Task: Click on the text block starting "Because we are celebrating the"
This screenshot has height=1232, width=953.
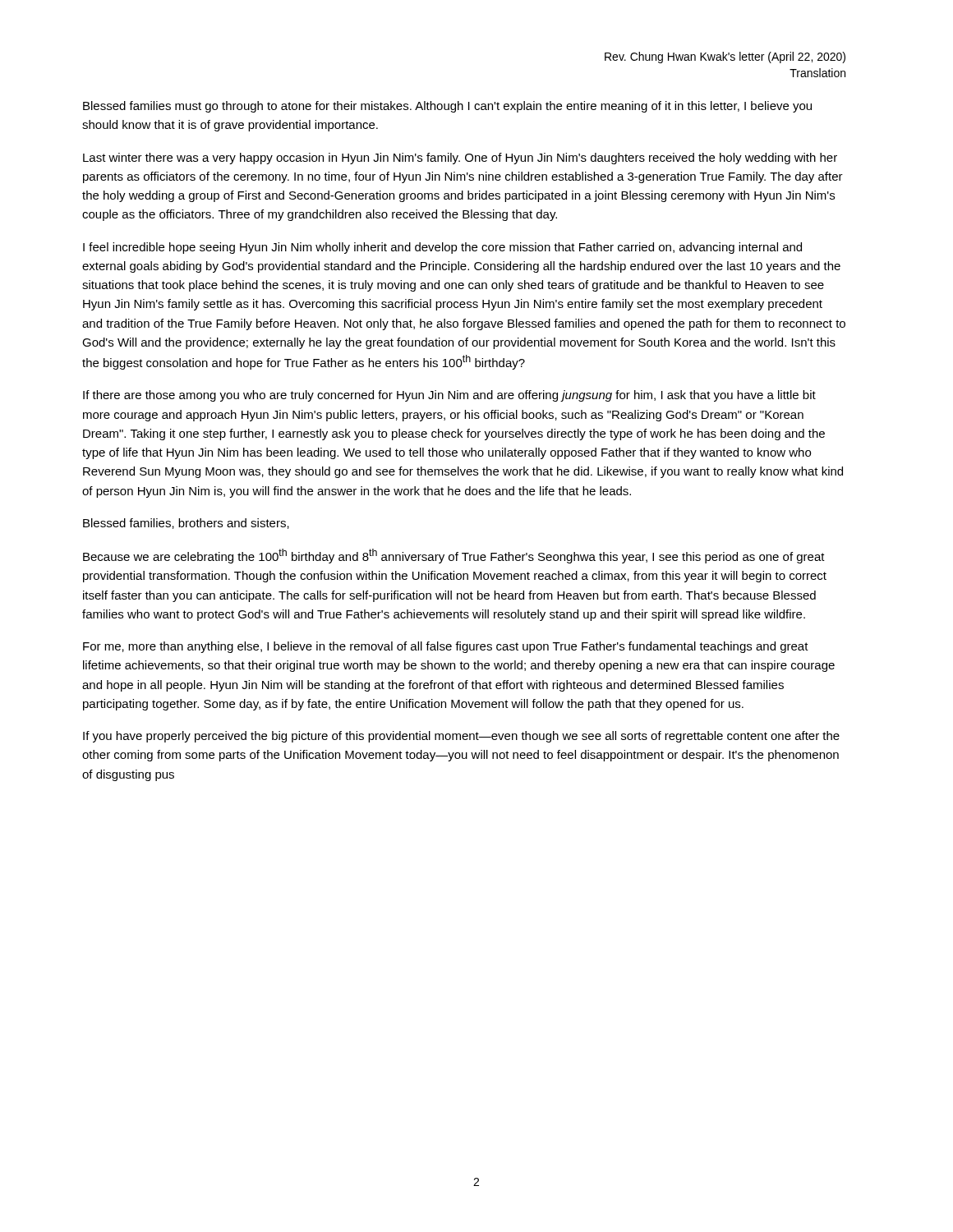Action: (x=454, y=584)
